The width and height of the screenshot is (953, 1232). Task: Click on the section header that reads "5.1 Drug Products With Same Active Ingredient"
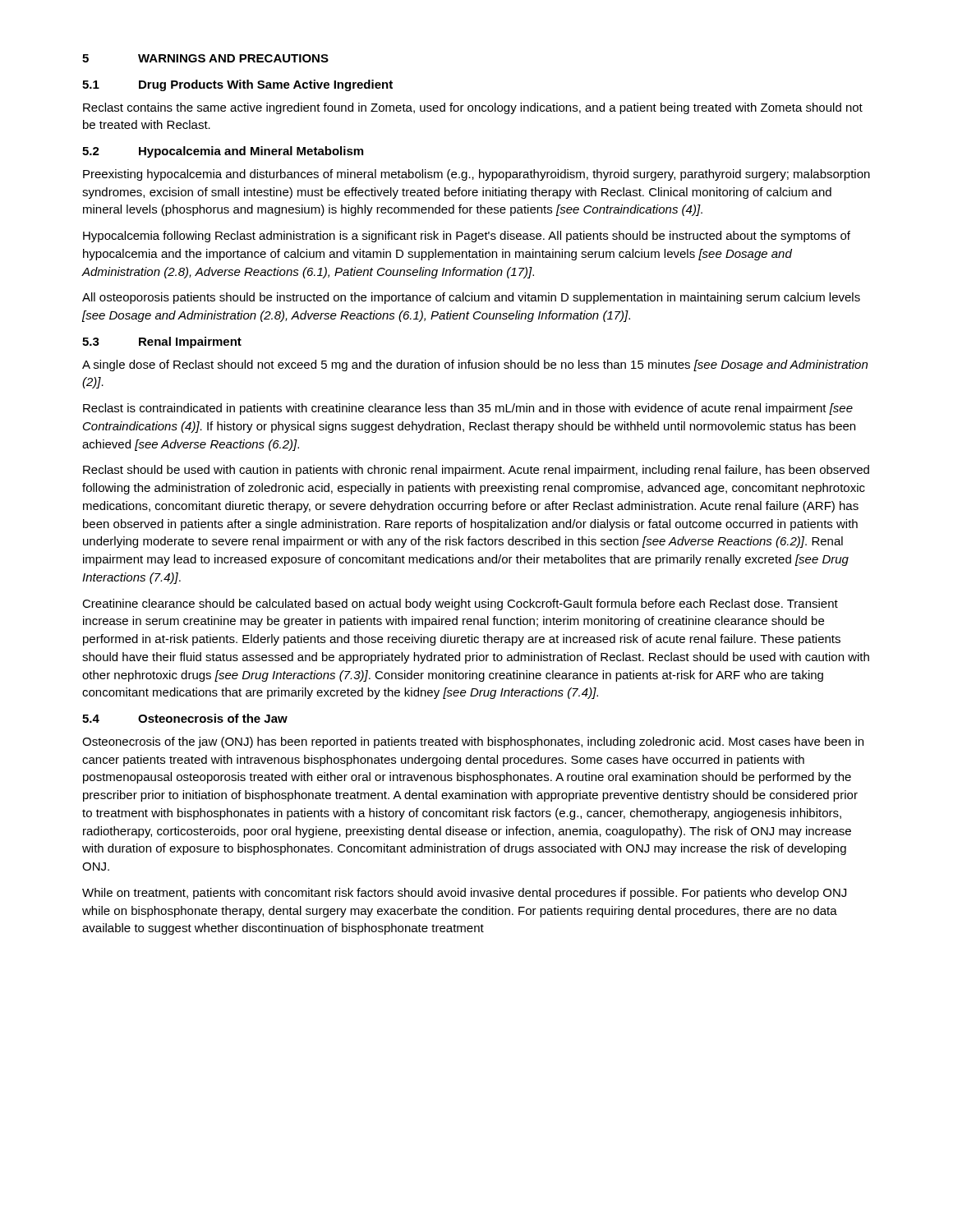pos(237,84)
